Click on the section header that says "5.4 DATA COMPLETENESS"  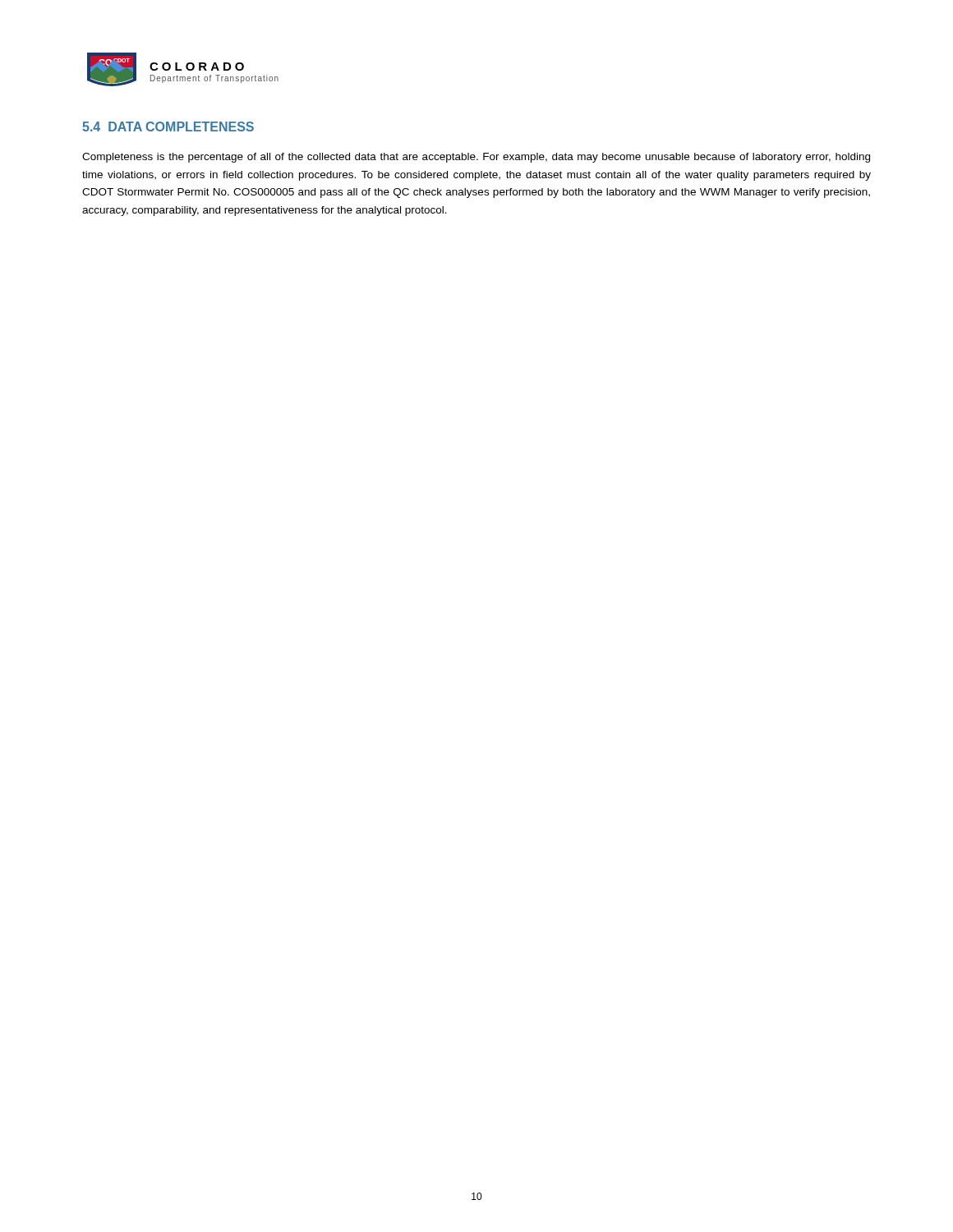[x=168, y=127]
